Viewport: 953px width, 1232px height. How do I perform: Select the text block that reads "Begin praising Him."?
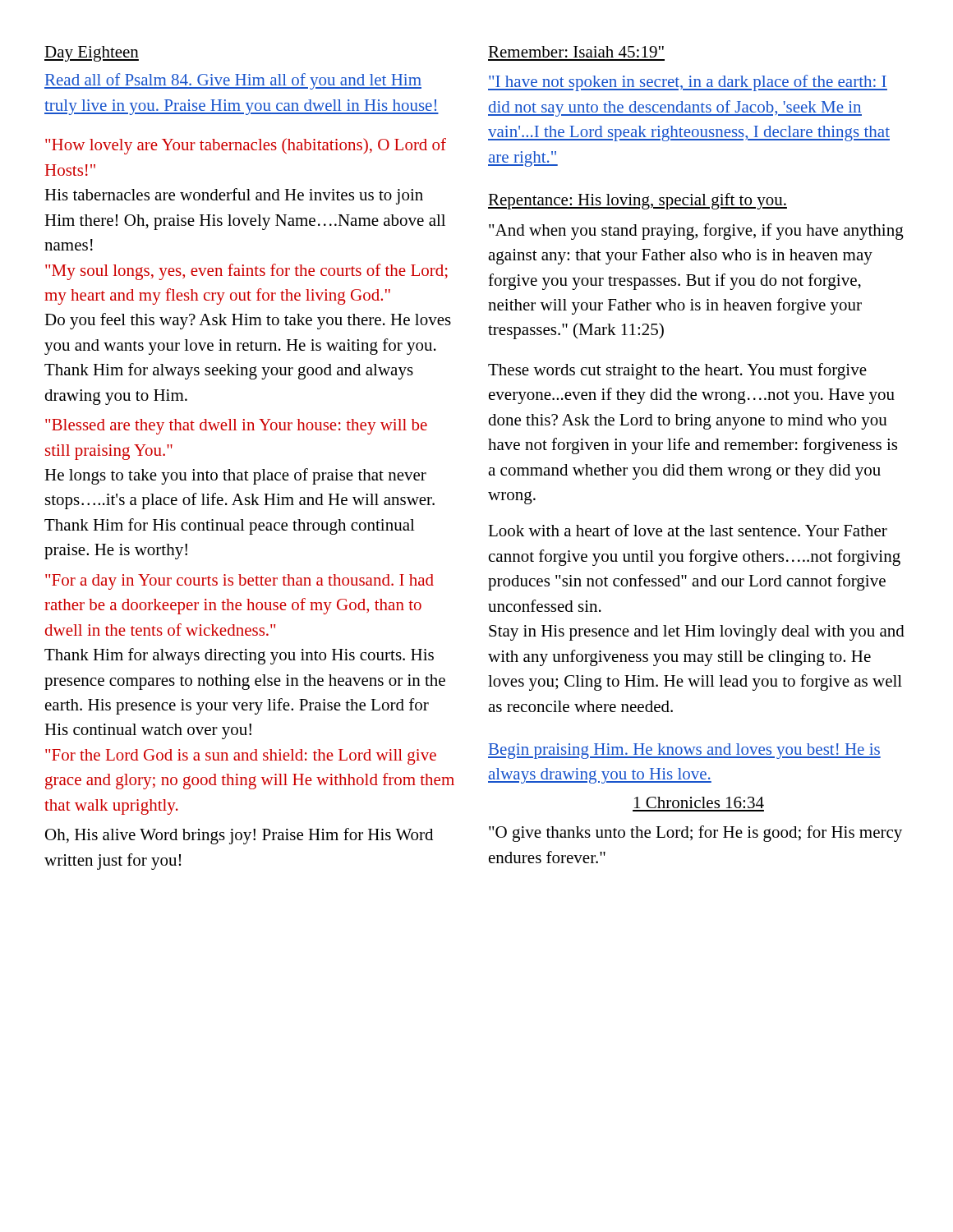[x=684, y=761]
